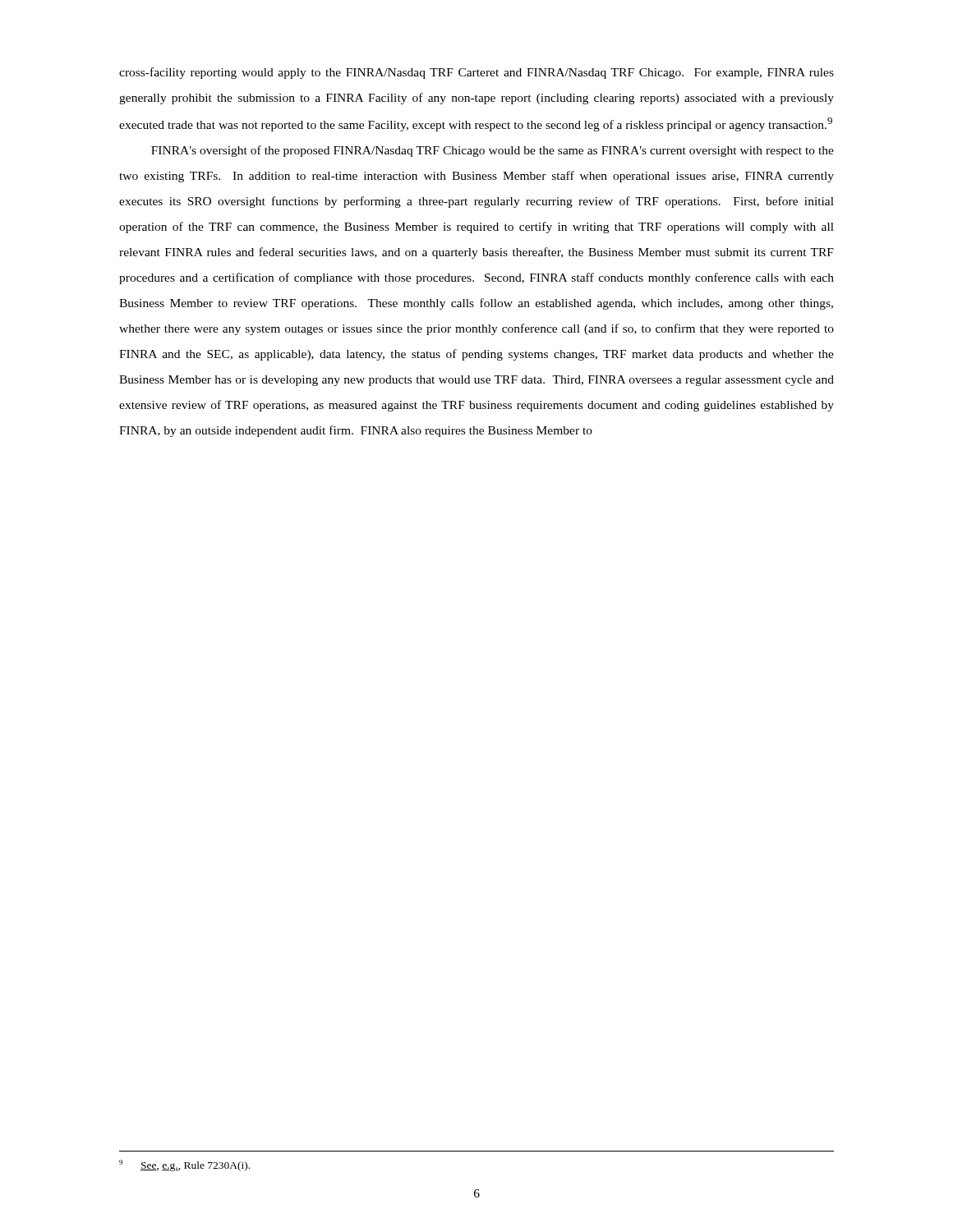This screenshot has height=1232, width=953.
Task: Where does it say "9 See, e.g., Rule 7230A(i)."?
Action: pos(185,1166)
